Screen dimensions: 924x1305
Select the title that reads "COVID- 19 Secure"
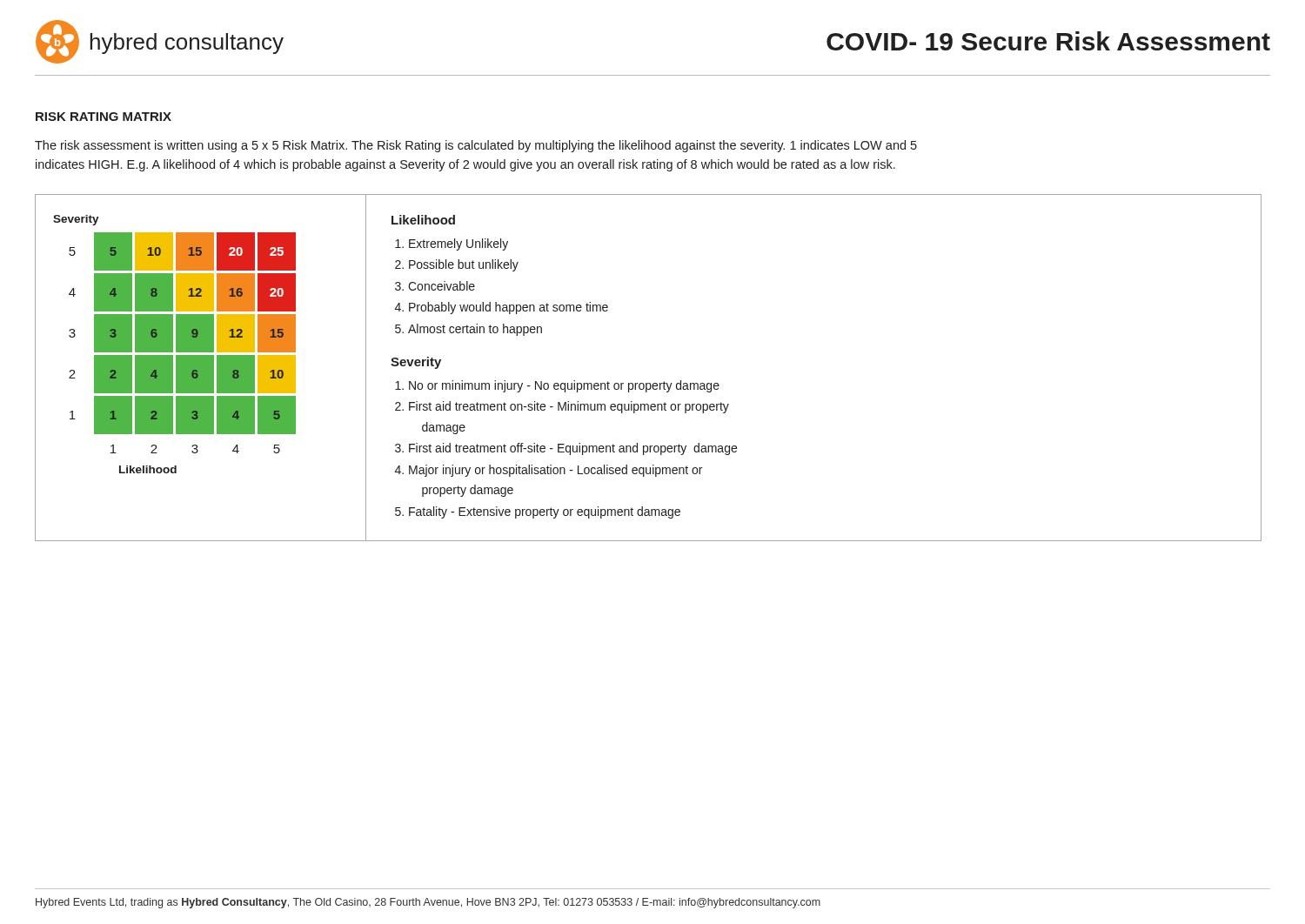[x=1048, y=41]
